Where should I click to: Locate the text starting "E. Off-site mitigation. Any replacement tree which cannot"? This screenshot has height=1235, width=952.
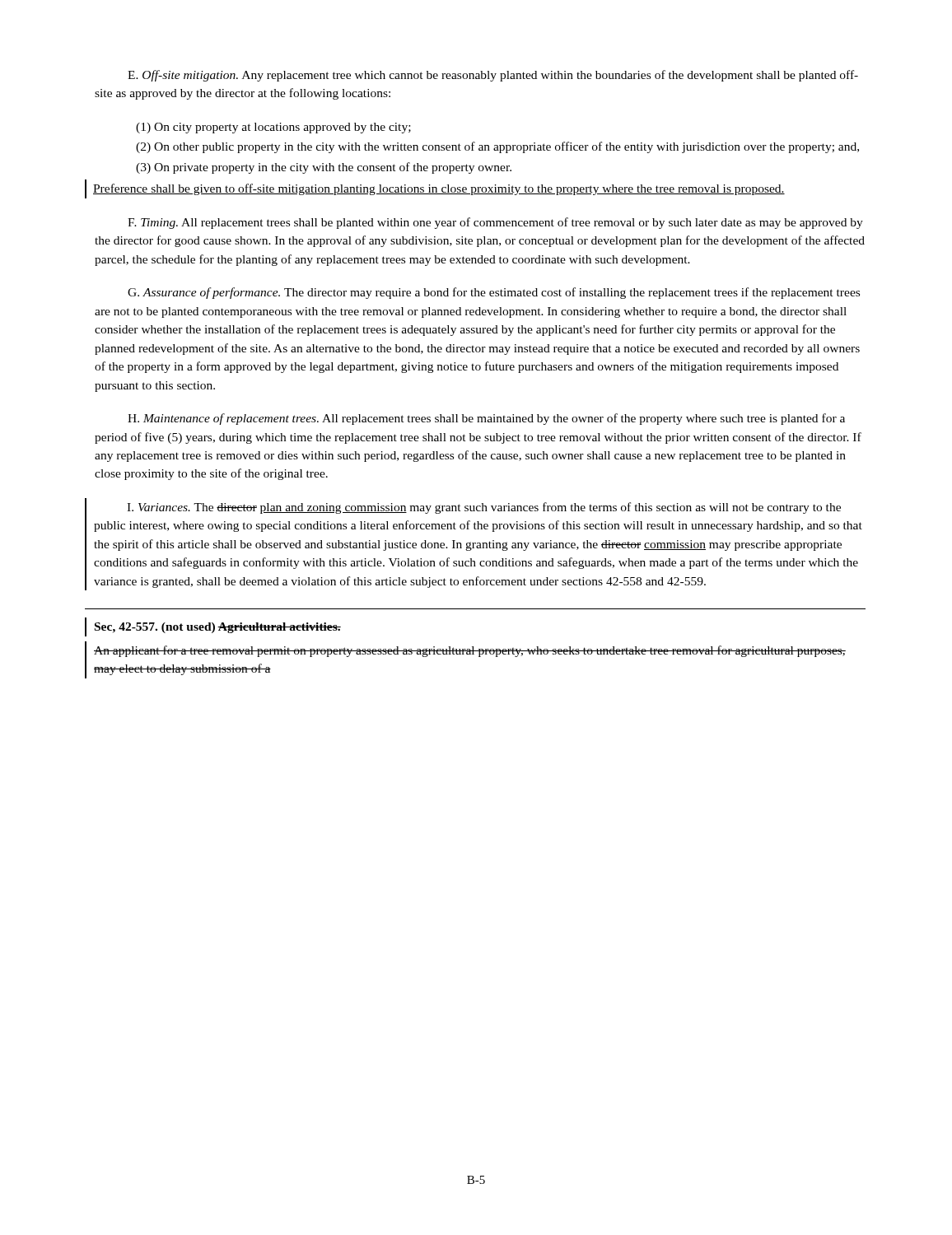(x=480, y=84)
